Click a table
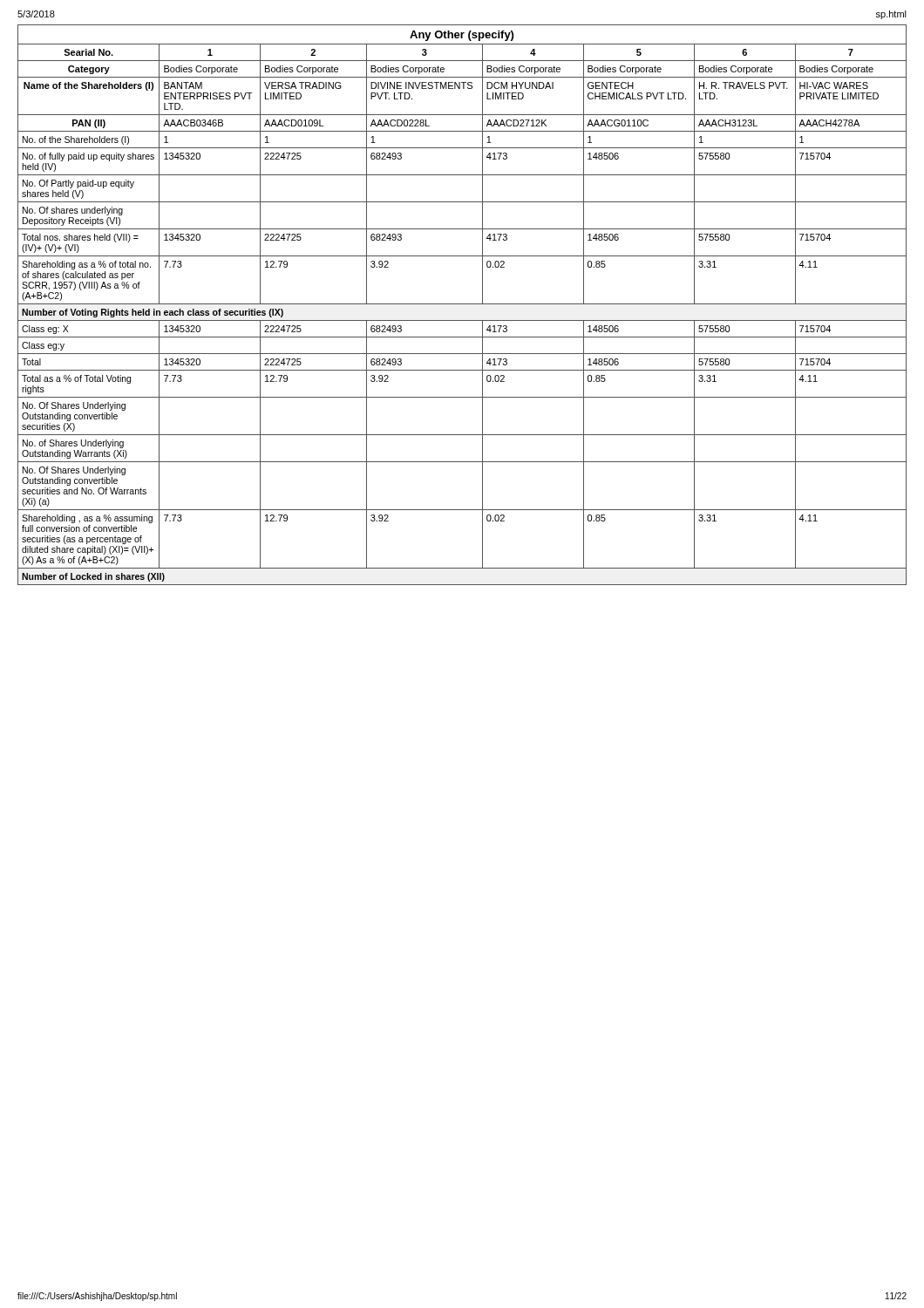 coord(462,305)
